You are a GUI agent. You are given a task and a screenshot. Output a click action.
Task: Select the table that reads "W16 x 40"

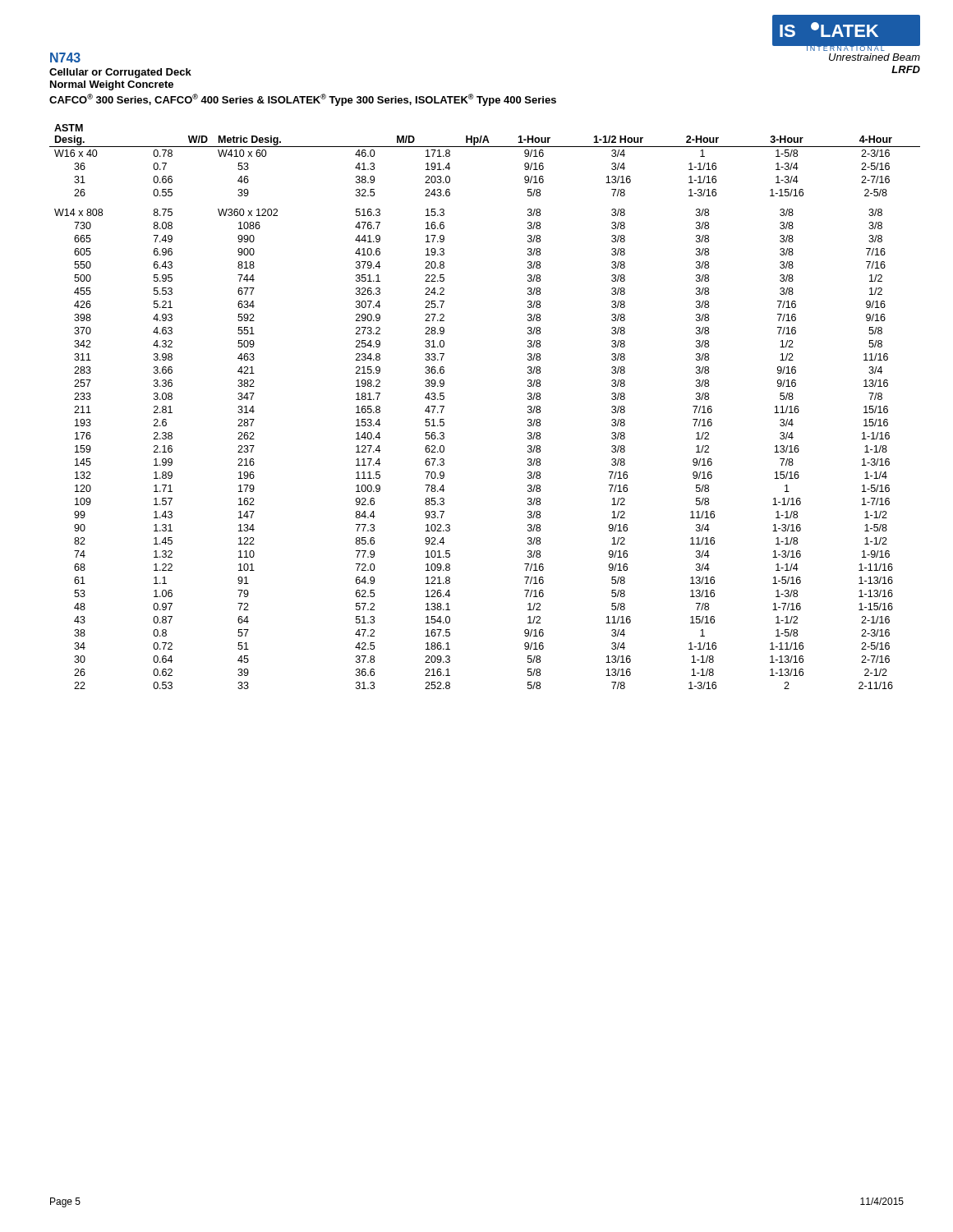[485, 407]
